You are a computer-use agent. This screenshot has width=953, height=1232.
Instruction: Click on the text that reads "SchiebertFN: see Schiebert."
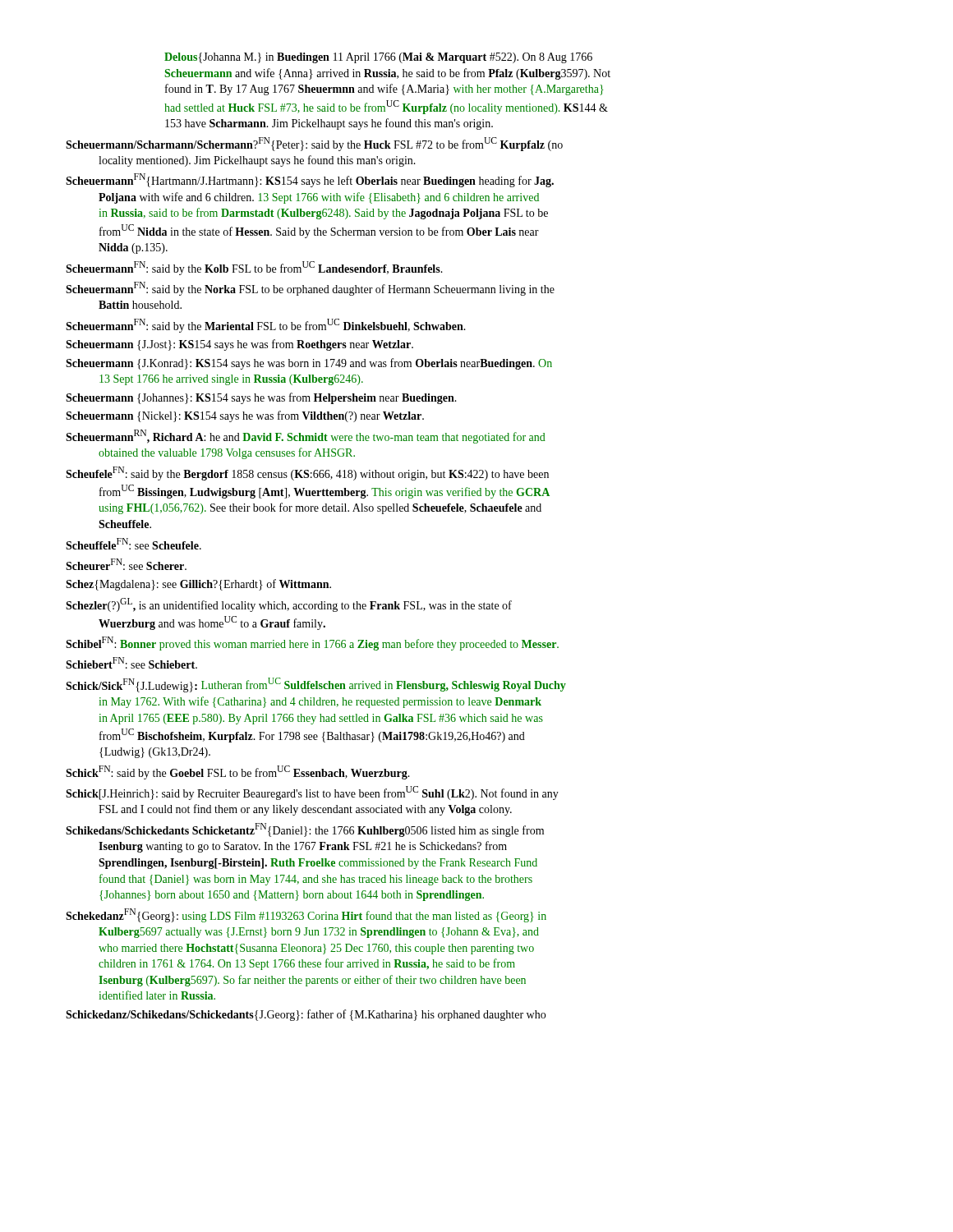pyautogui.click(x=132, y=663)
